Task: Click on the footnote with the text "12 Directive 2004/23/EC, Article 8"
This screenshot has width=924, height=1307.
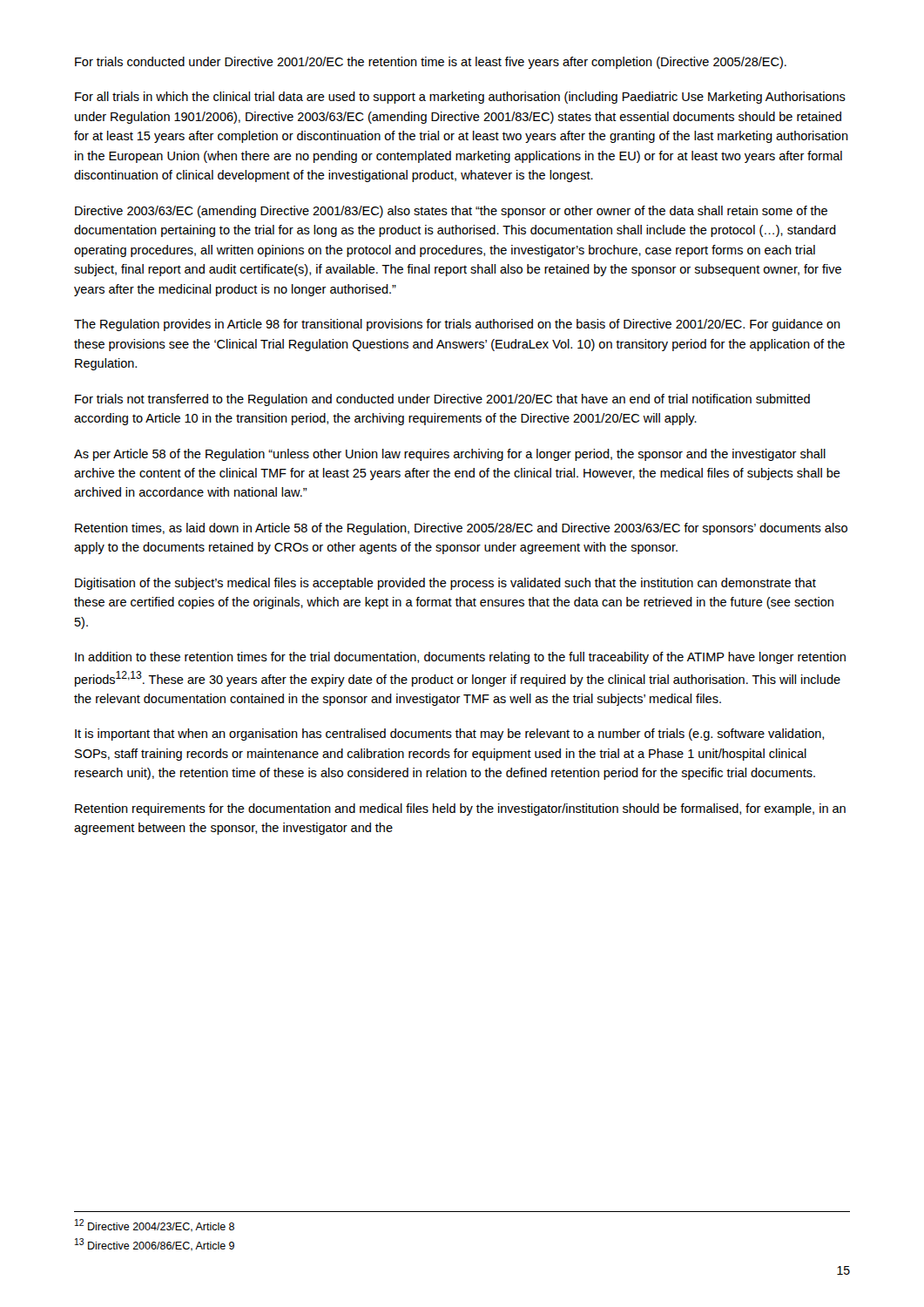Action: point(154,1226)
